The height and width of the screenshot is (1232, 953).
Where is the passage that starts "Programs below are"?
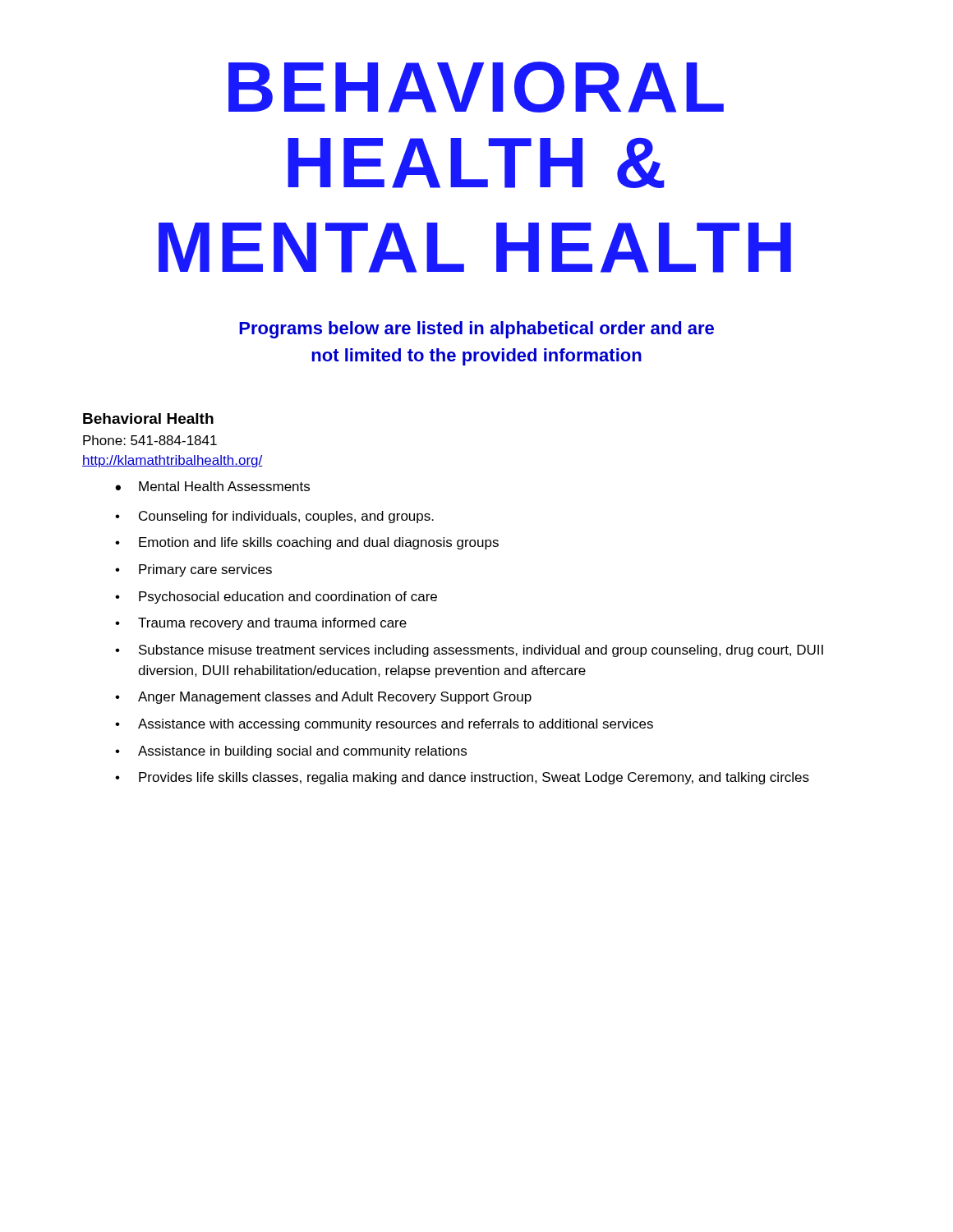pos(476,342)
